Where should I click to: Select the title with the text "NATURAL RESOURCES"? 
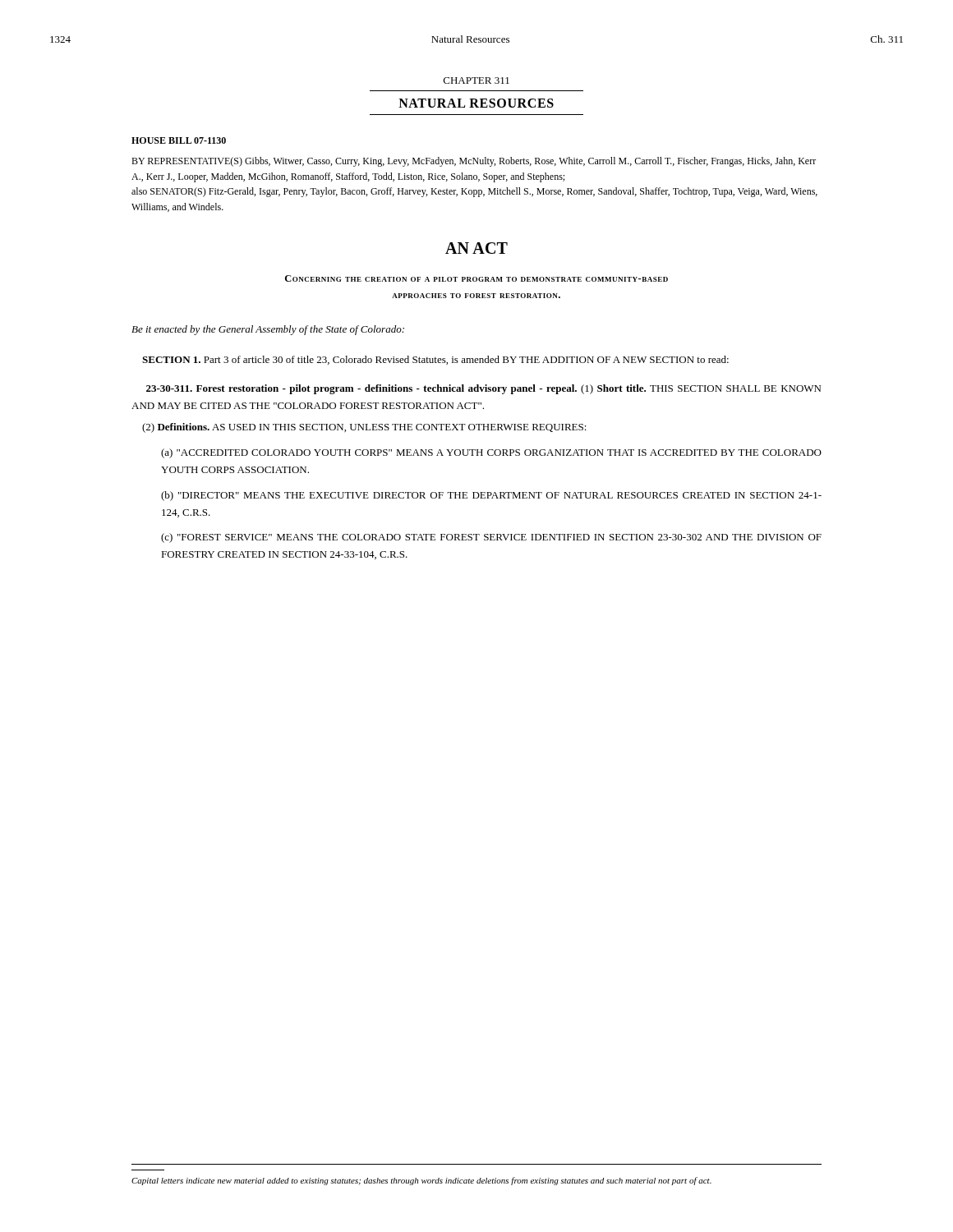click(476, 103)
